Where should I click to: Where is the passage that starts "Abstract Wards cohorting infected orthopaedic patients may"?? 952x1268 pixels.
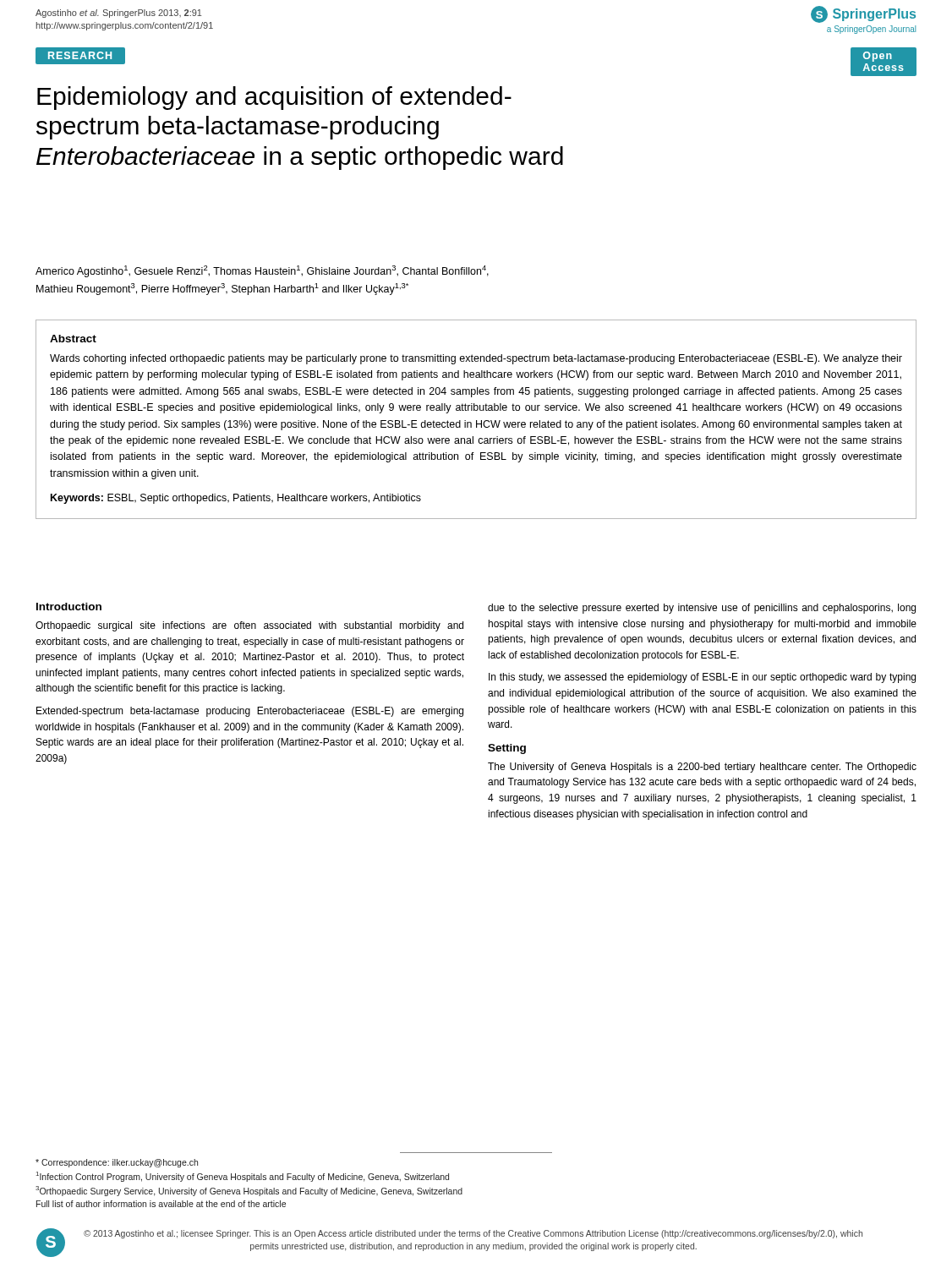(476, 419)
